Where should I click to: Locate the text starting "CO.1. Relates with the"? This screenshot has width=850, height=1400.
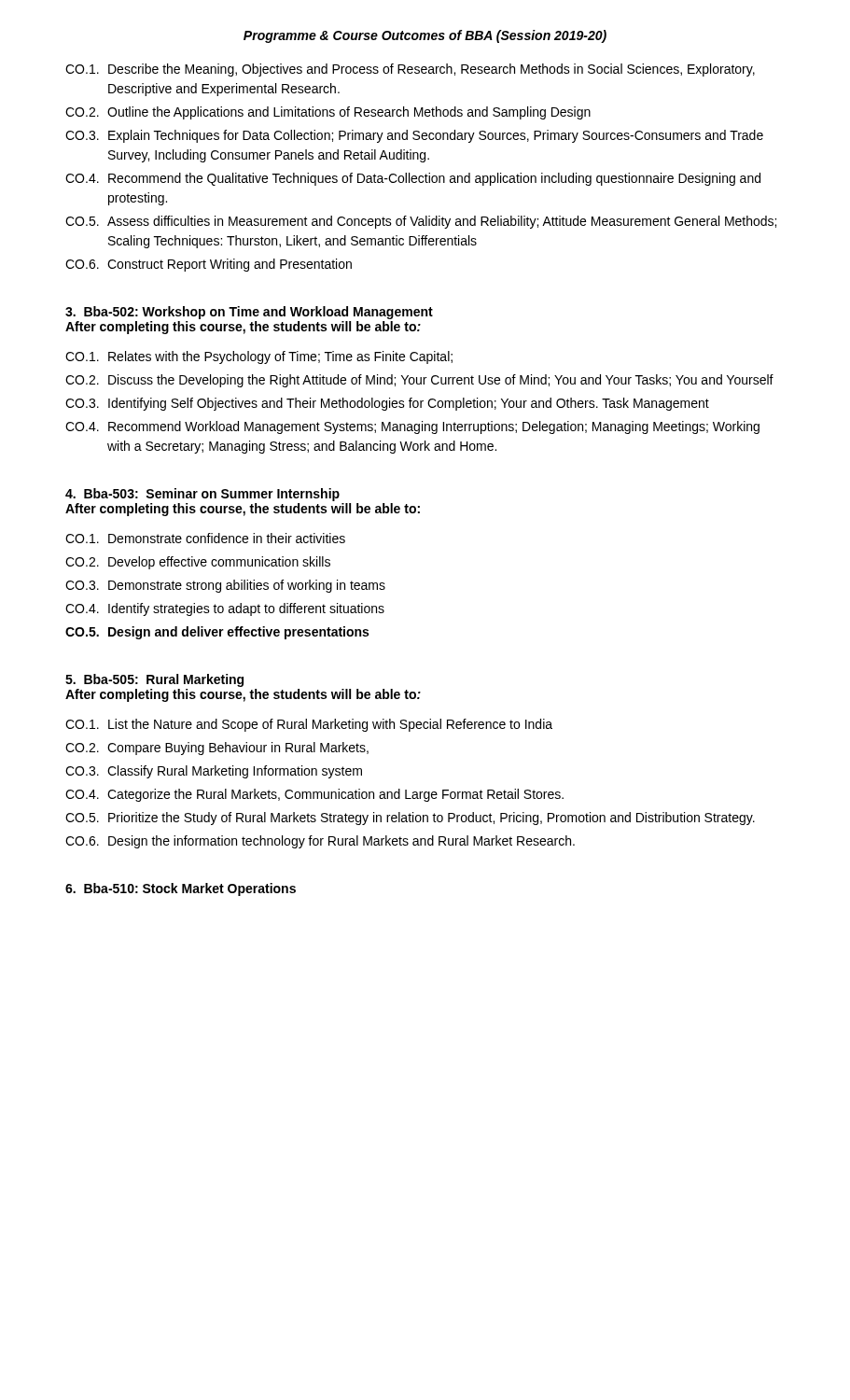pos(425,357)
